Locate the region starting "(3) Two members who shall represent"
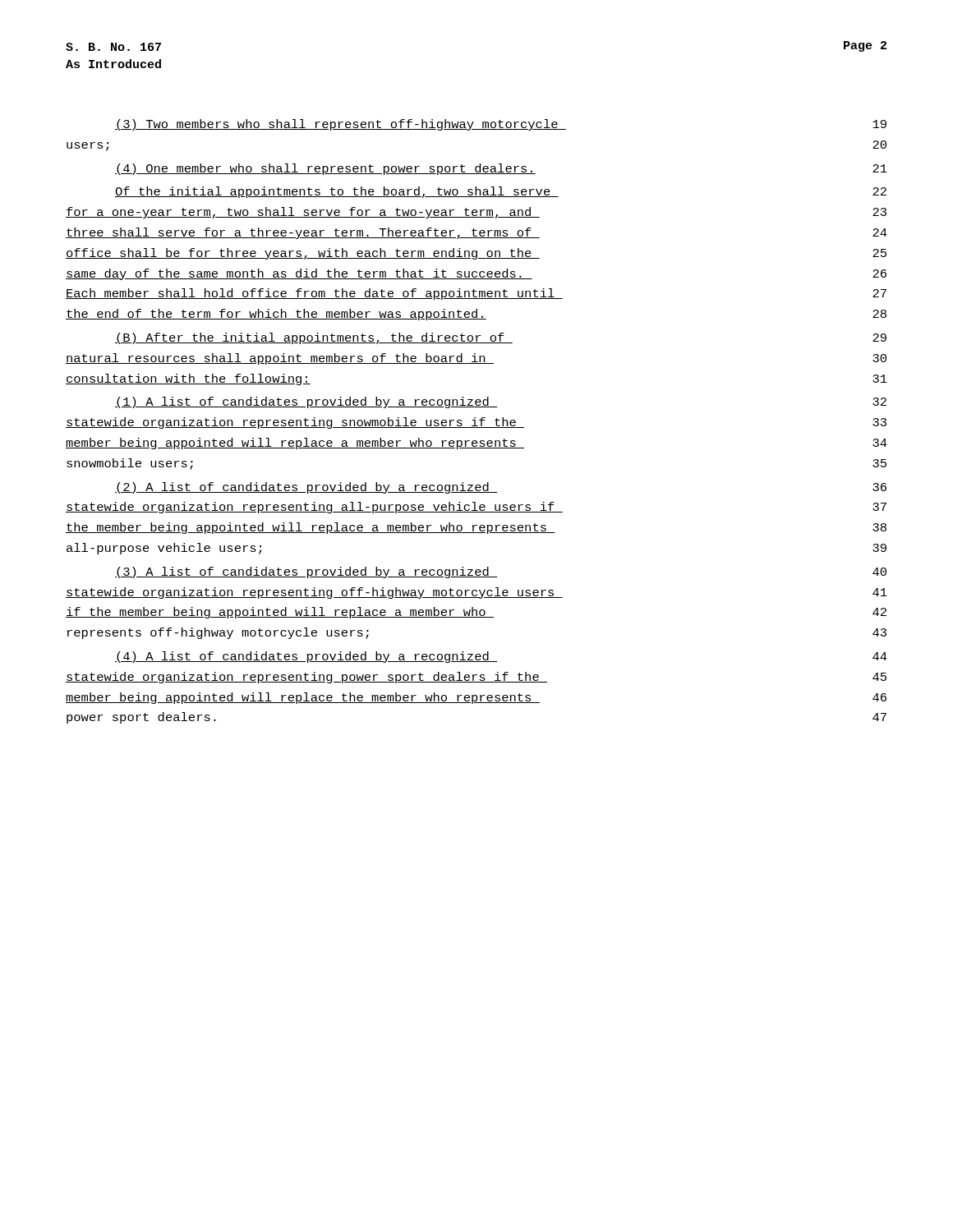This screenshot has height=1232, width=953. (x=476, y=135)
